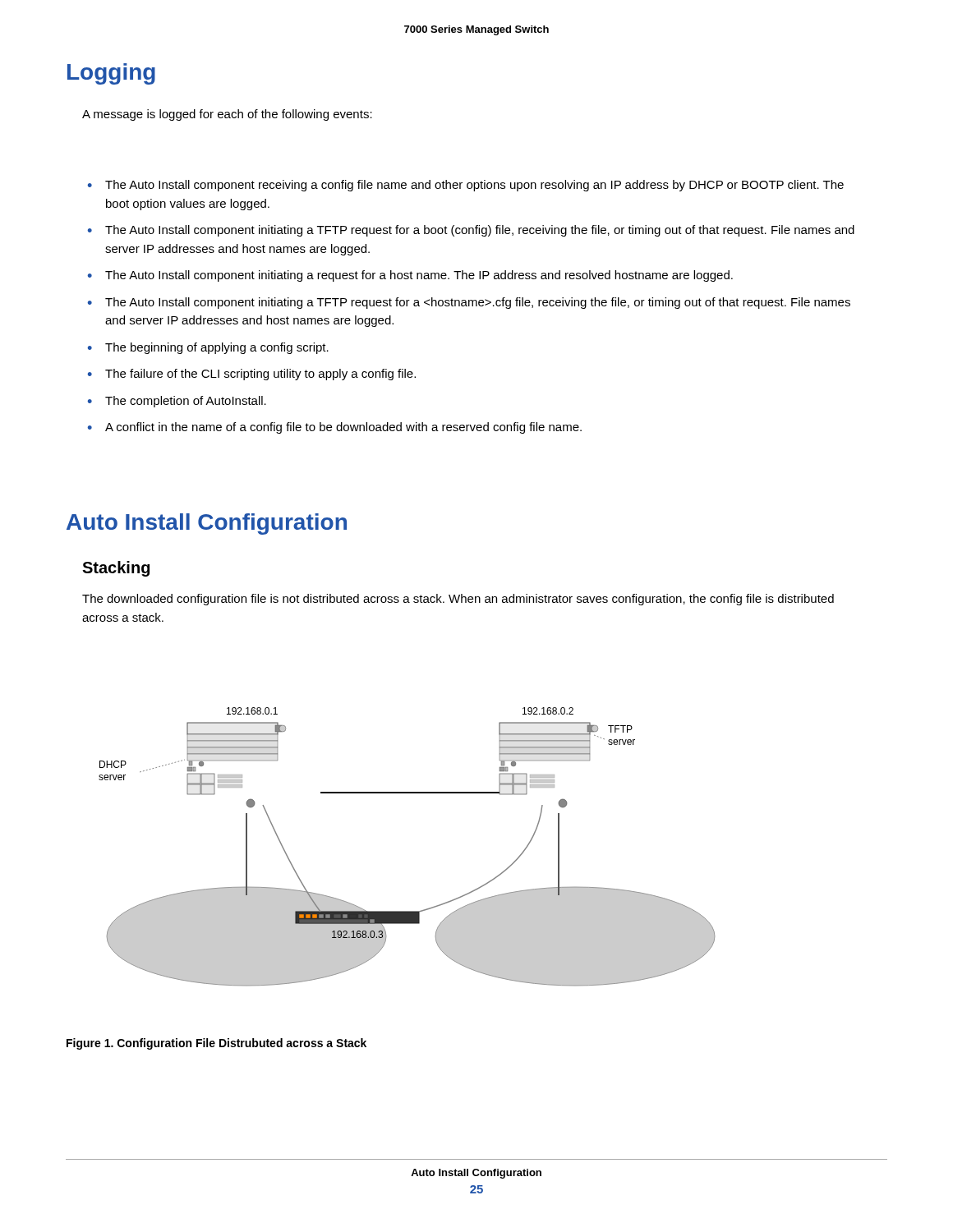Locate the block of text that opens with "• The beginning of applying"
Viewport: 953px width, 1232px height.
tap(208, 347)
